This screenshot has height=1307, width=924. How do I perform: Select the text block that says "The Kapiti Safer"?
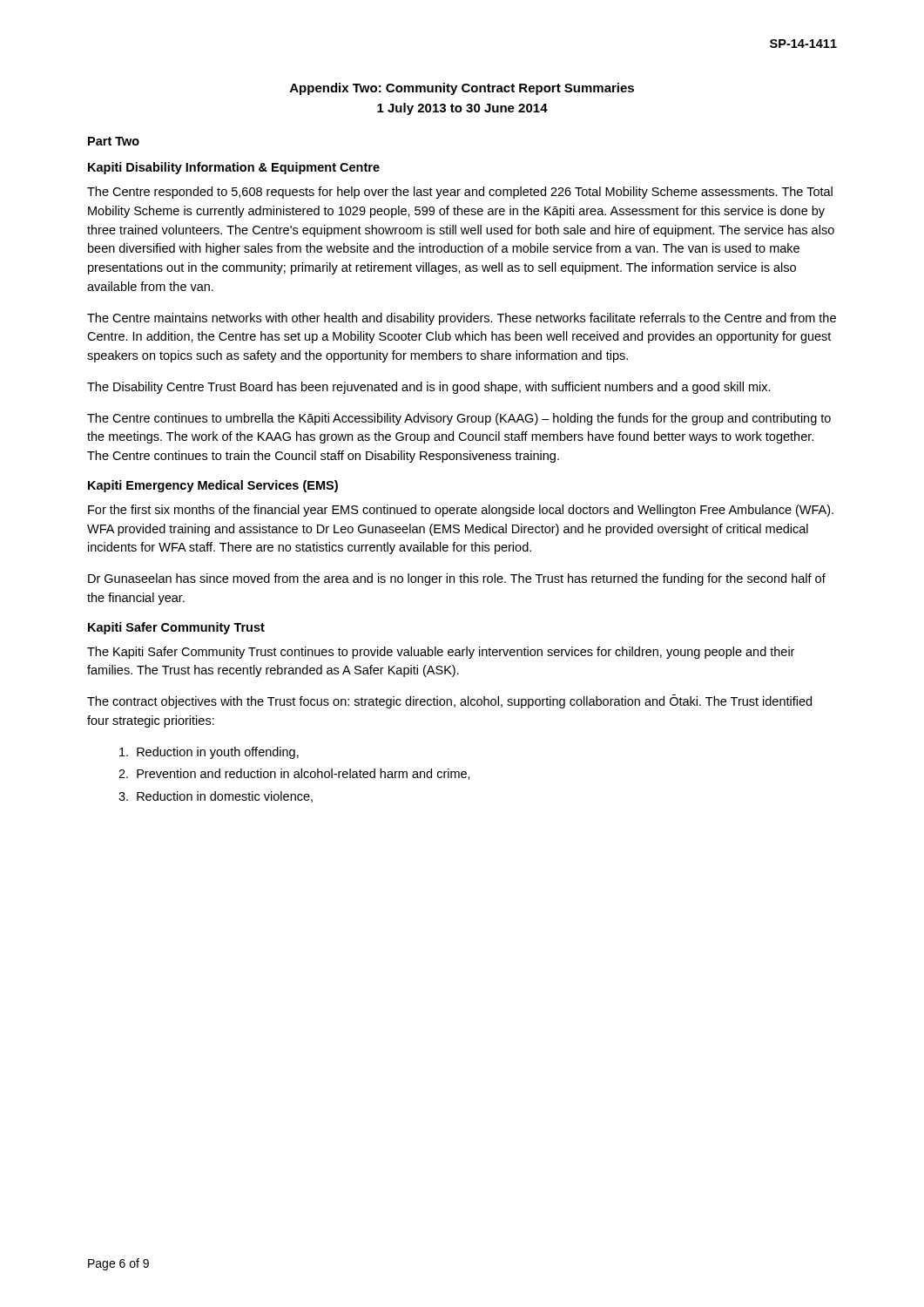point(441,661)
